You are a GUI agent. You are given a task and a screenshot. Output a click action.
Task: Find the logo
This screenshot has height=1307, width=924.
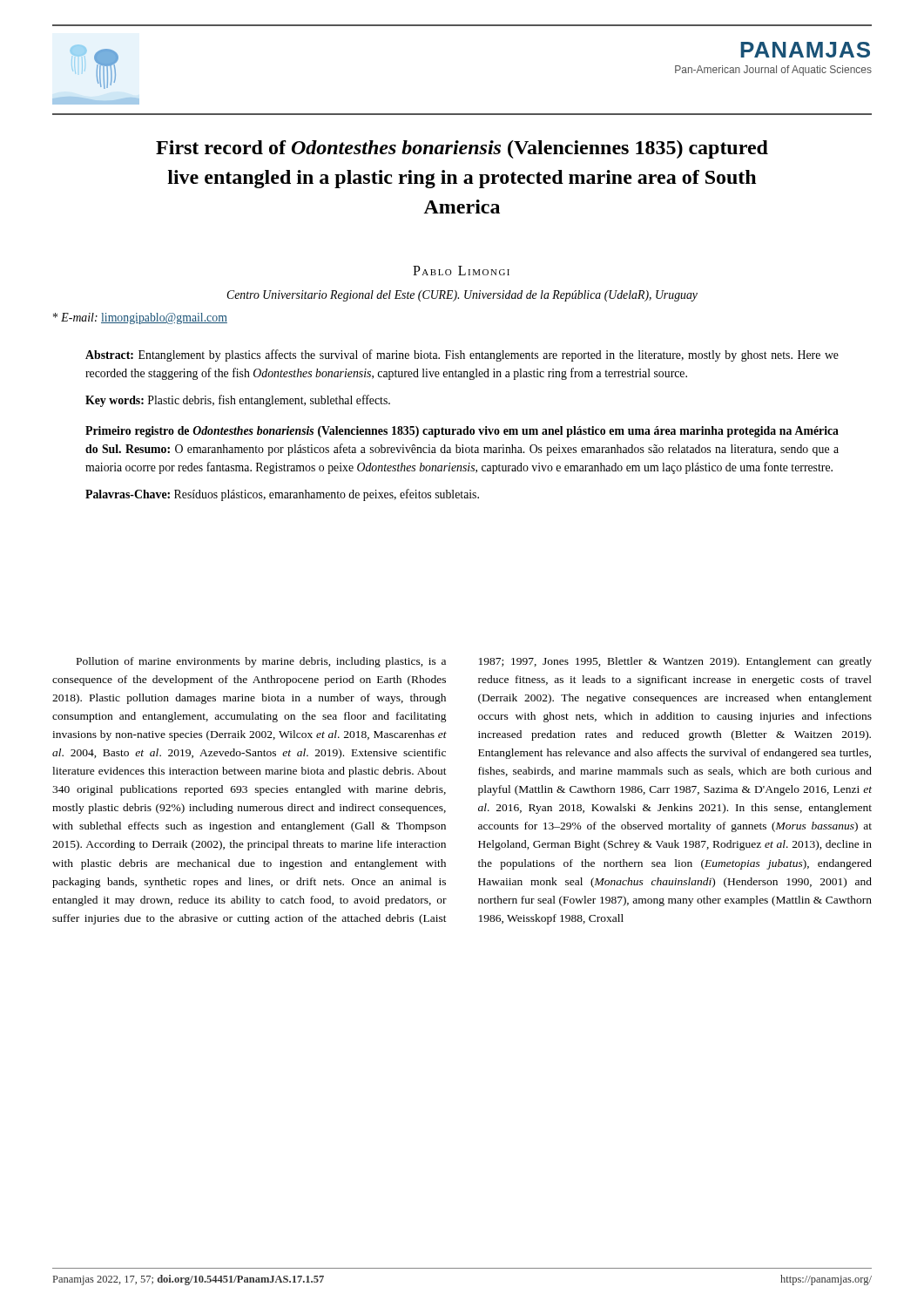(96, 69)
